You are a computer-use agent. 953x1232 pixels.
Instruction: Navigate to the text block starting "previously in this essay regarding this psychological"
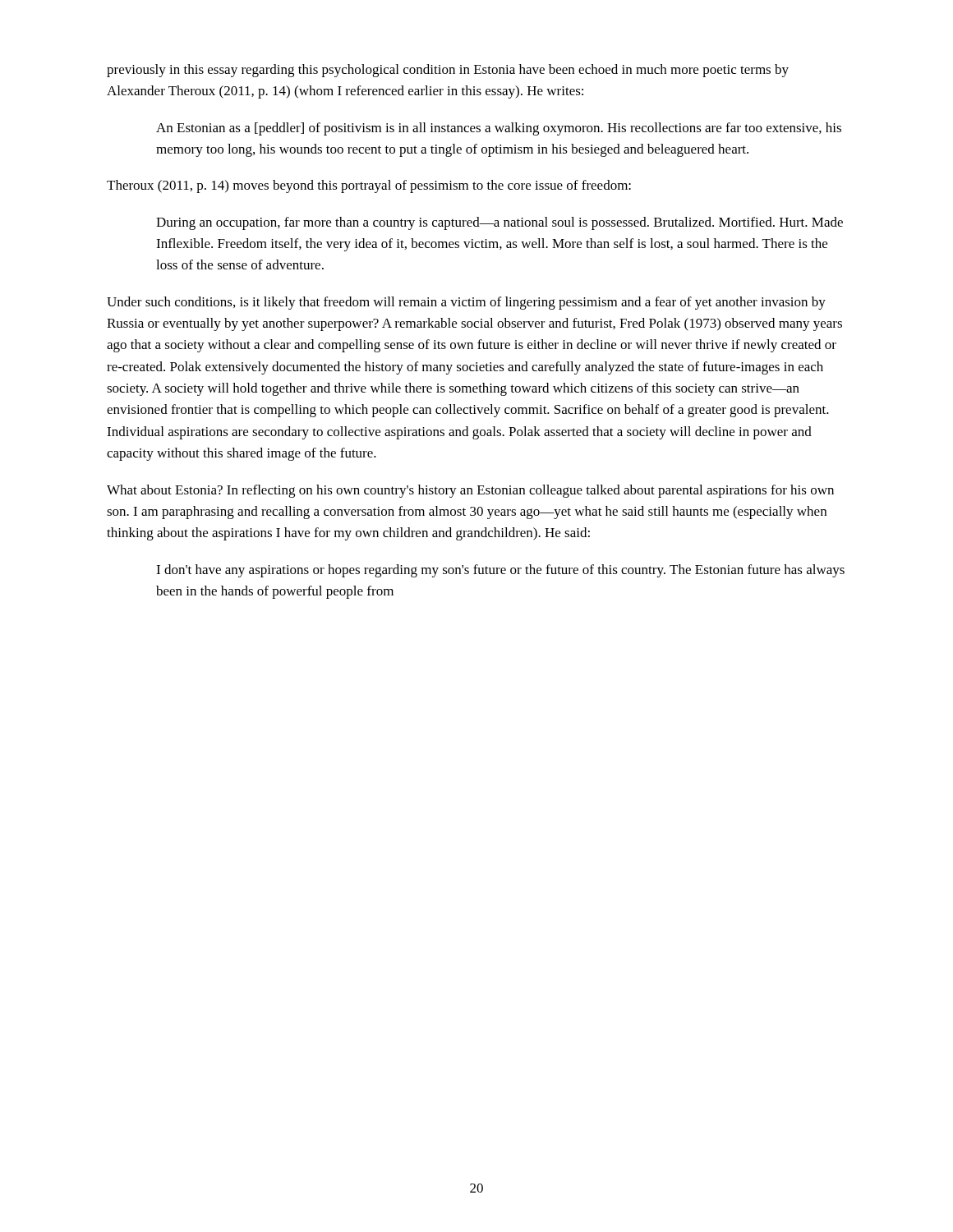point(448,80)
